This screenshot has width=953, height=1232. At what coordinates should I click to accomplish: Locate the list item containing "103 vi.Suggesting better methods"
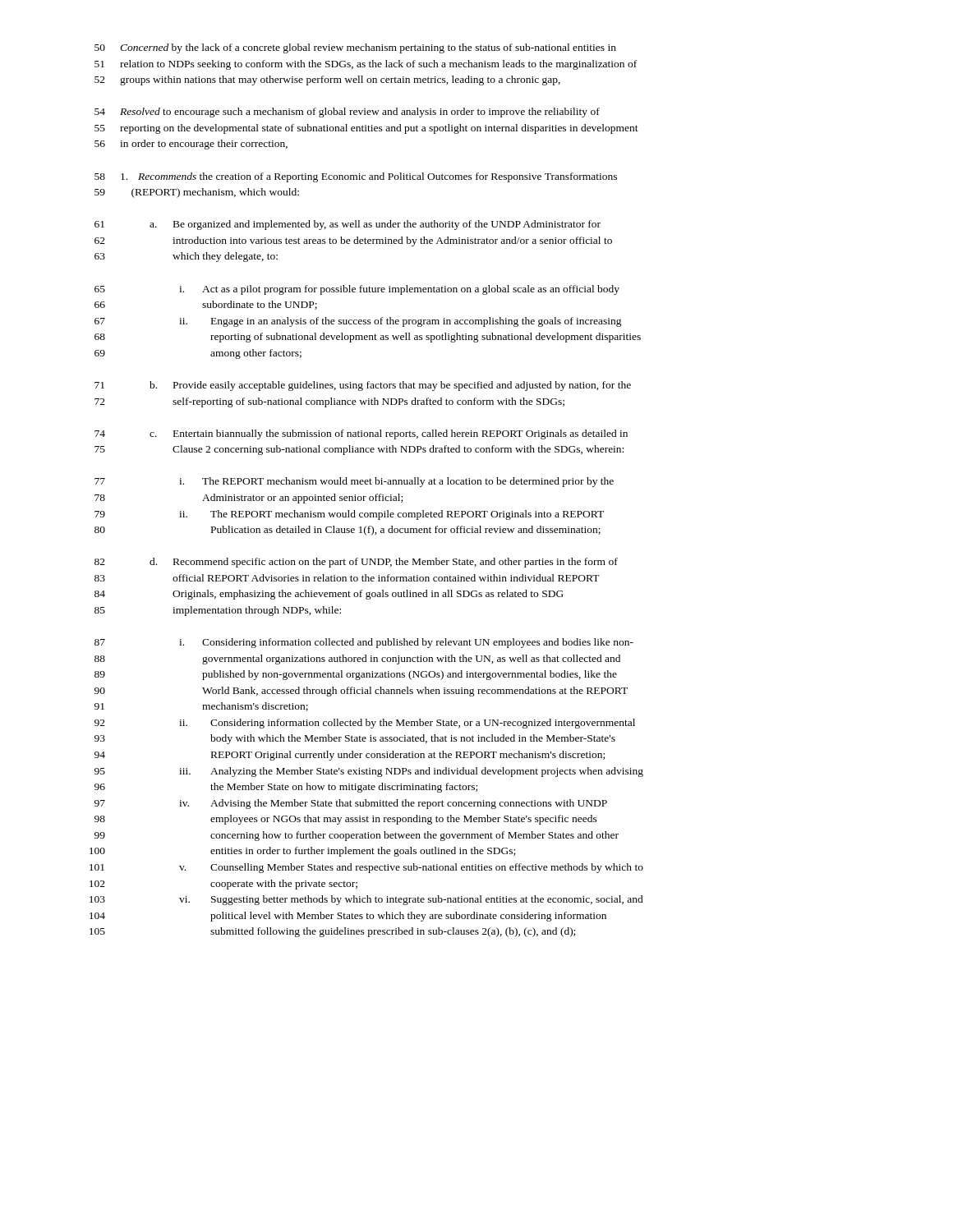coord(476,915)
